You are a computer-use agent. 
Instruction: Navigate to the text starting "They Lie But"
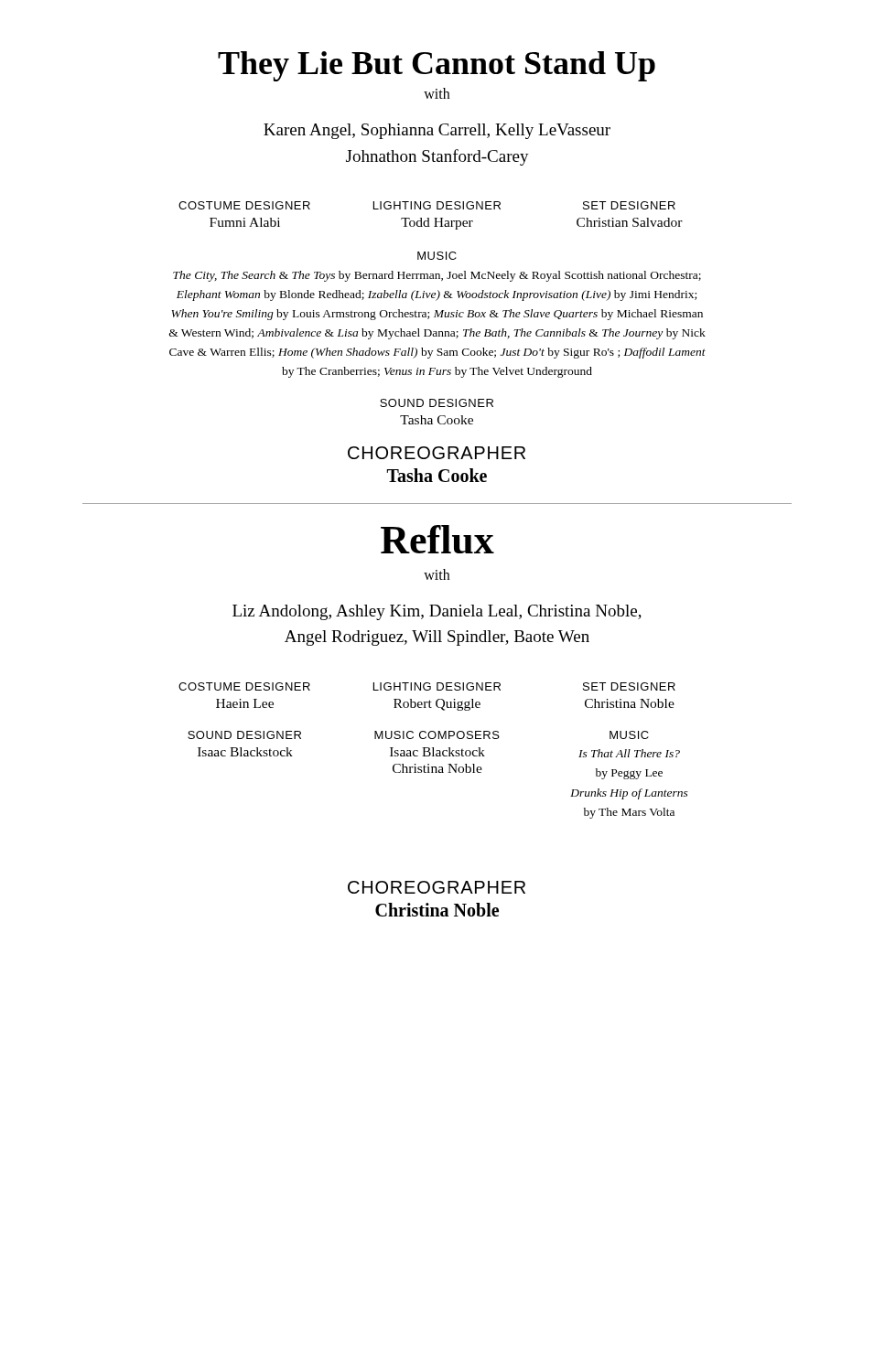tap(437, 63)
